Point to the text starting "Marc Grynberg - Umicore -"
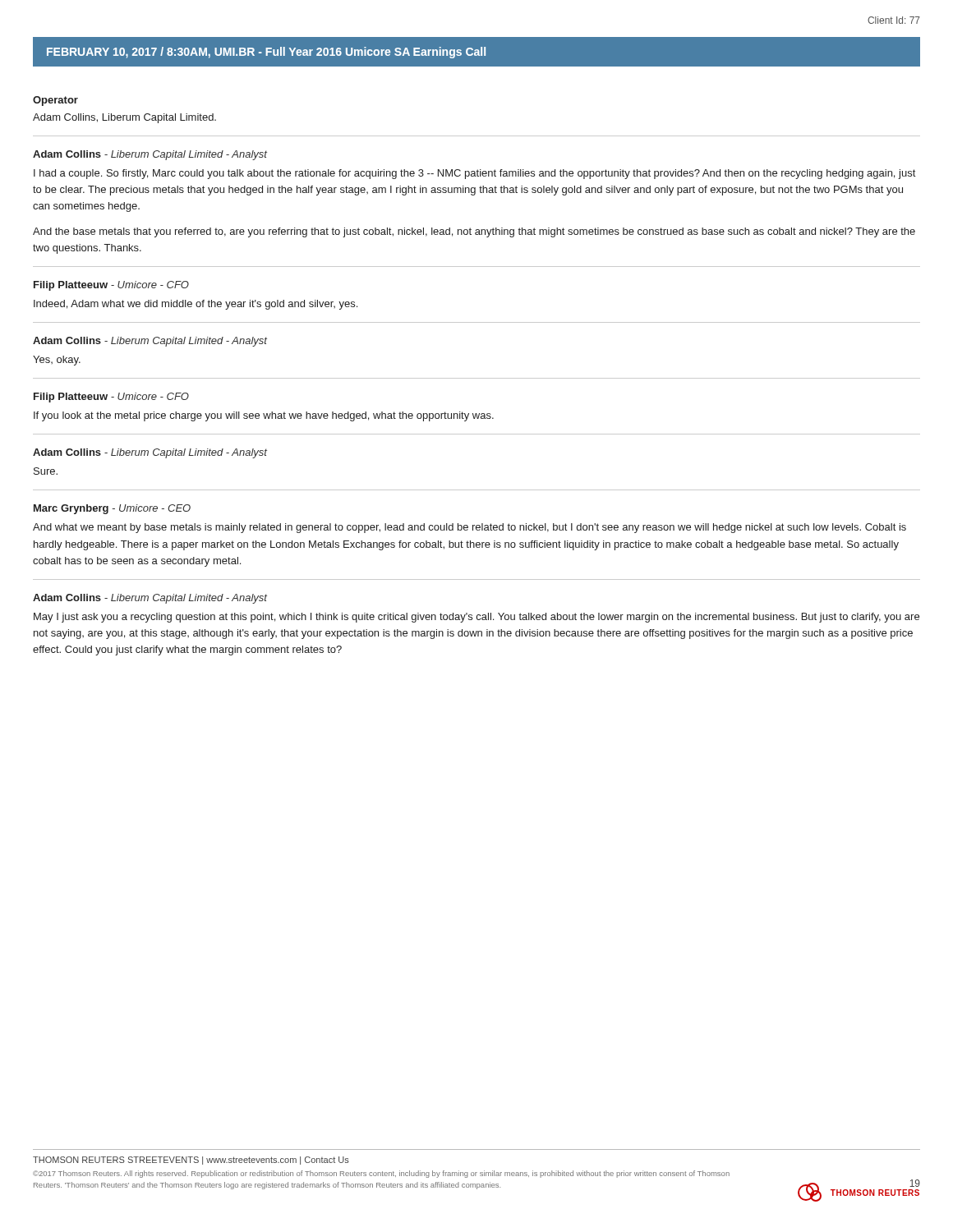Screen dimensions: 1232x953 click(476, 536)
